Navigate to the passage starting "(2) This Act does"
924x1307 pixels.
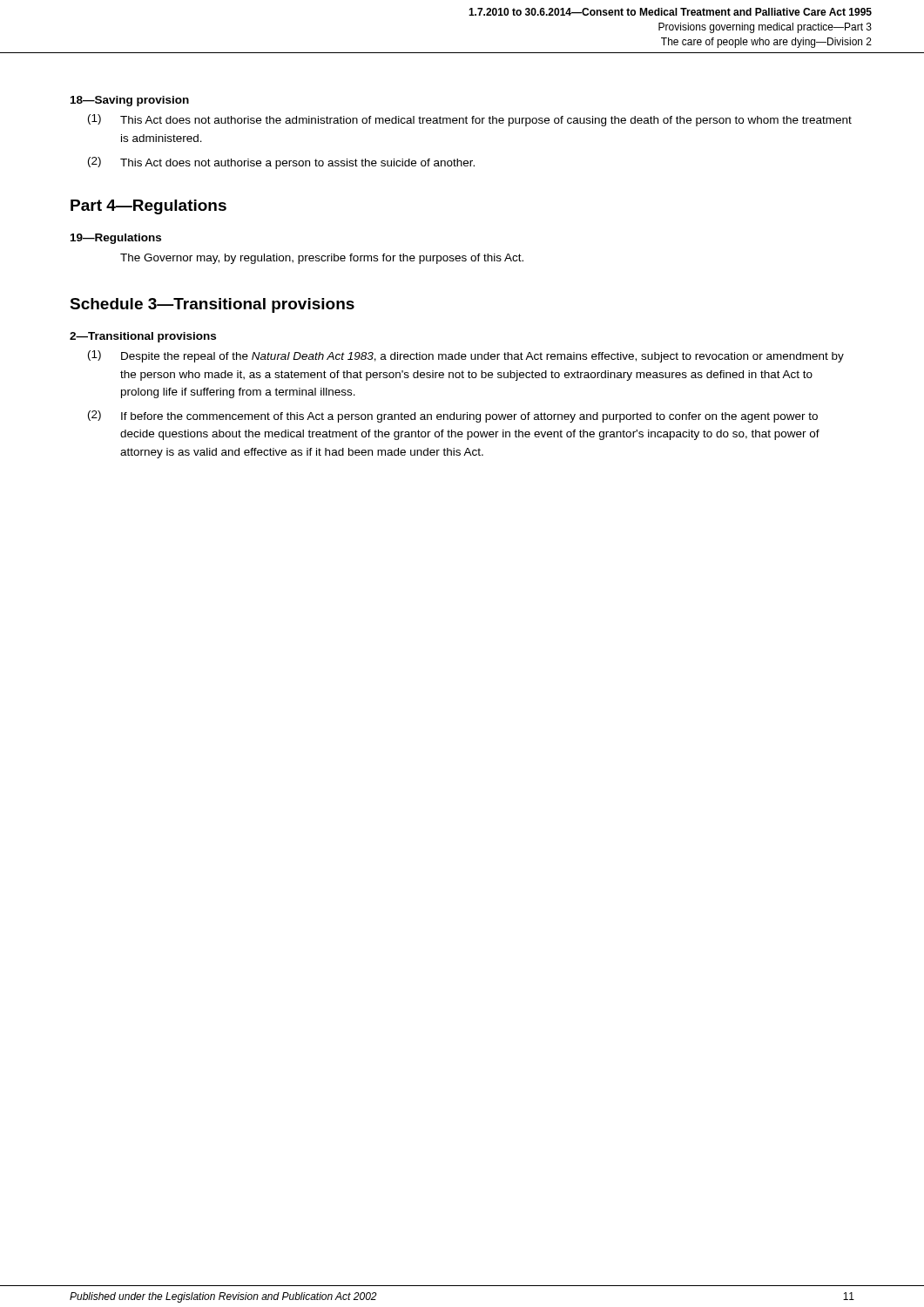pyautogui.click(x=471, y=163)
